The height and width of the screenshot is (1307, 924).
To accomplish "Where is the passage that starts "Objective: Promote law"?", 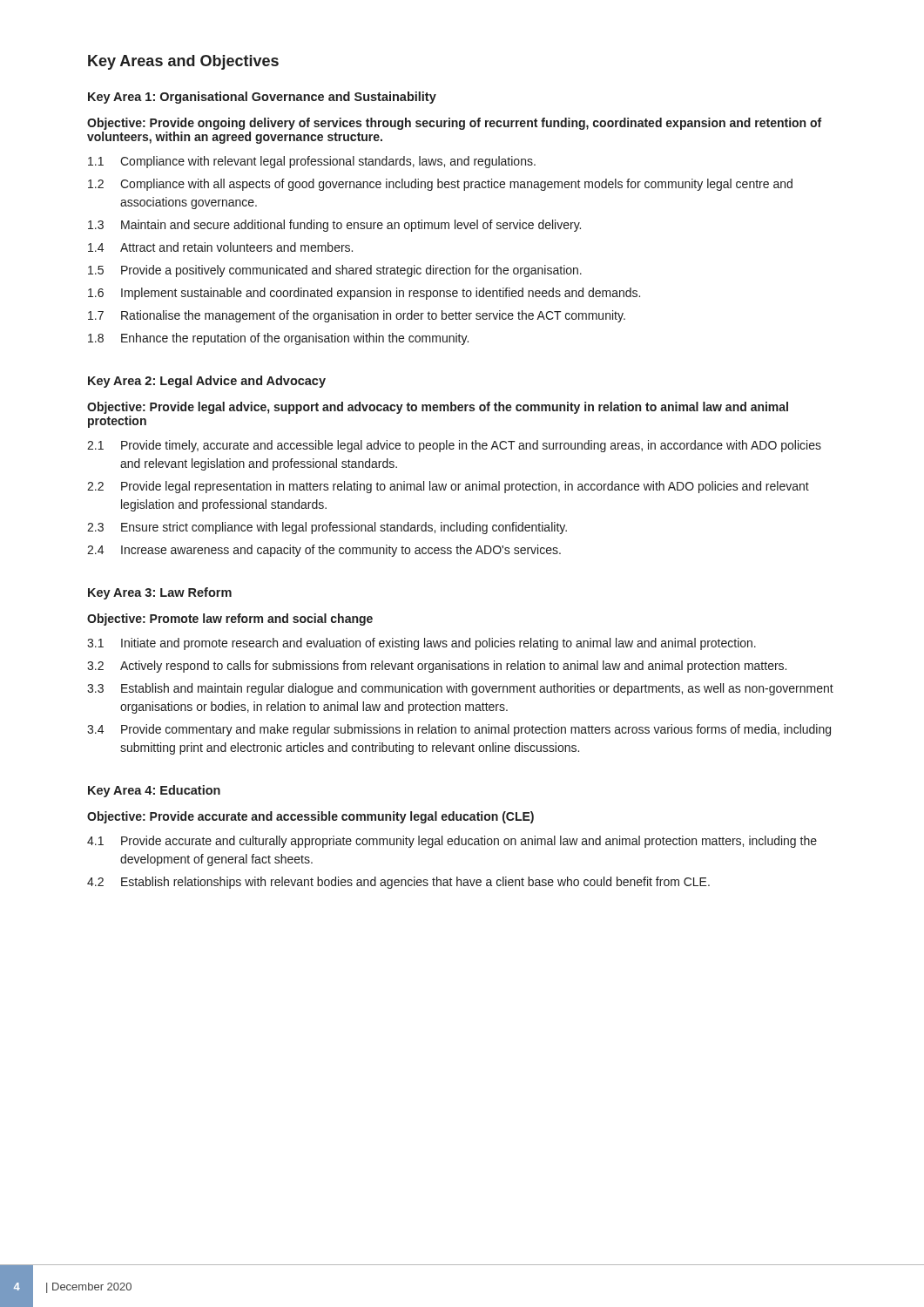I will (x=230, y=619).
